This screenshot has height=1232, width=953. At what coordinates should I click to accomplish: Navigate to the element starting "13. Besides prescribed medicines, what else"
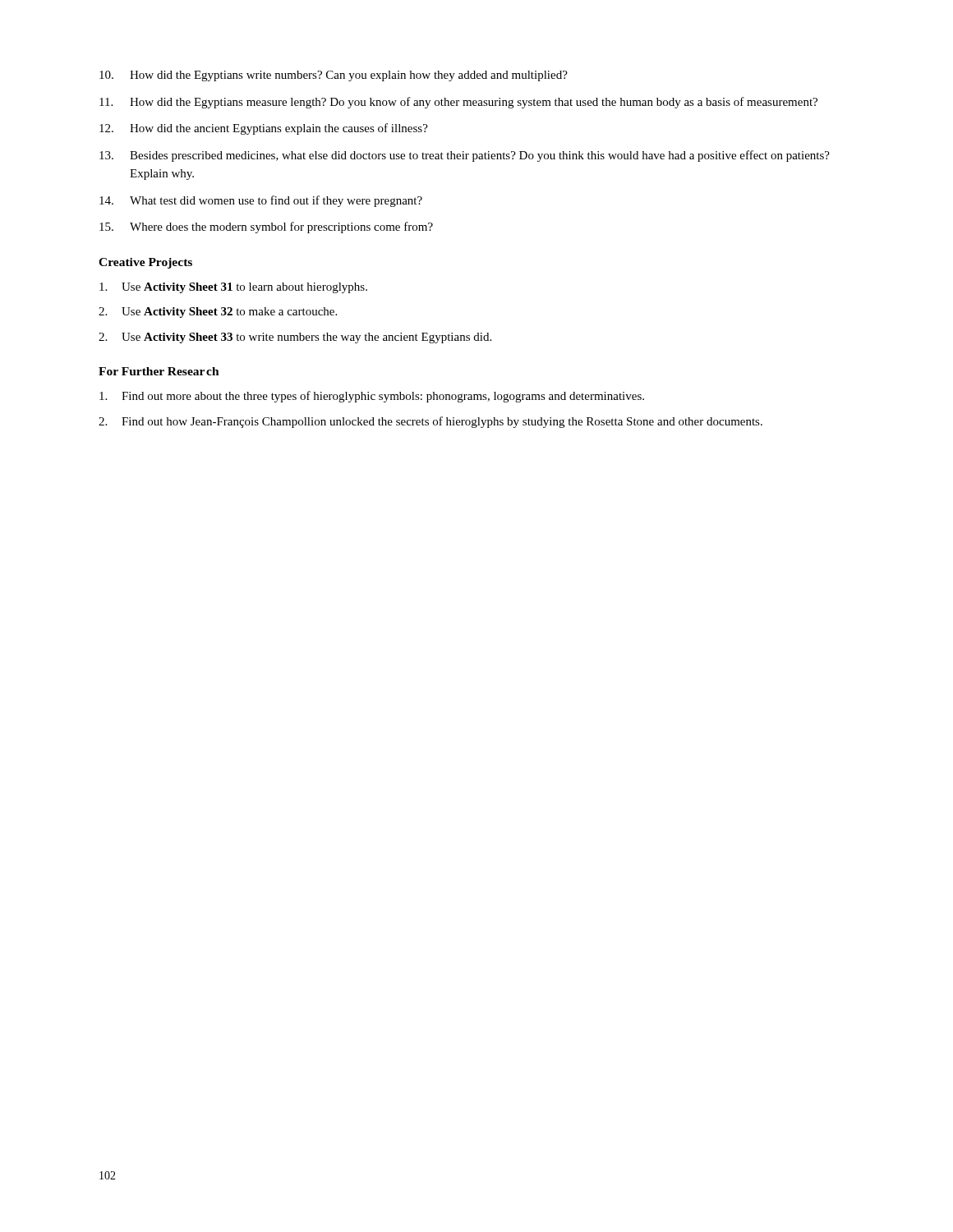(476, 164)
